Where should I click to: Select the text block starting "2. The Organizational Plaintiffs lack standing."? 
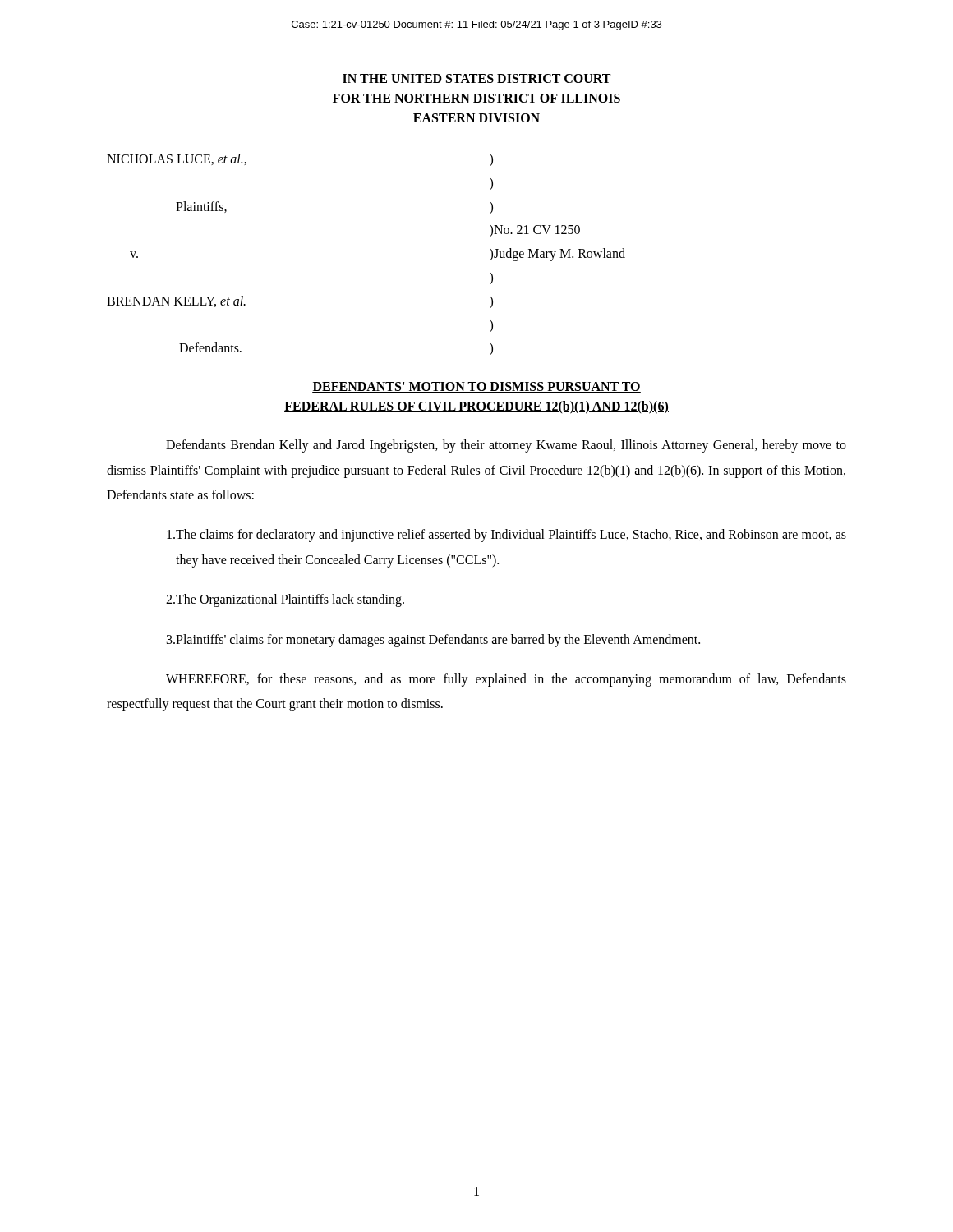(x=285, y=600)
